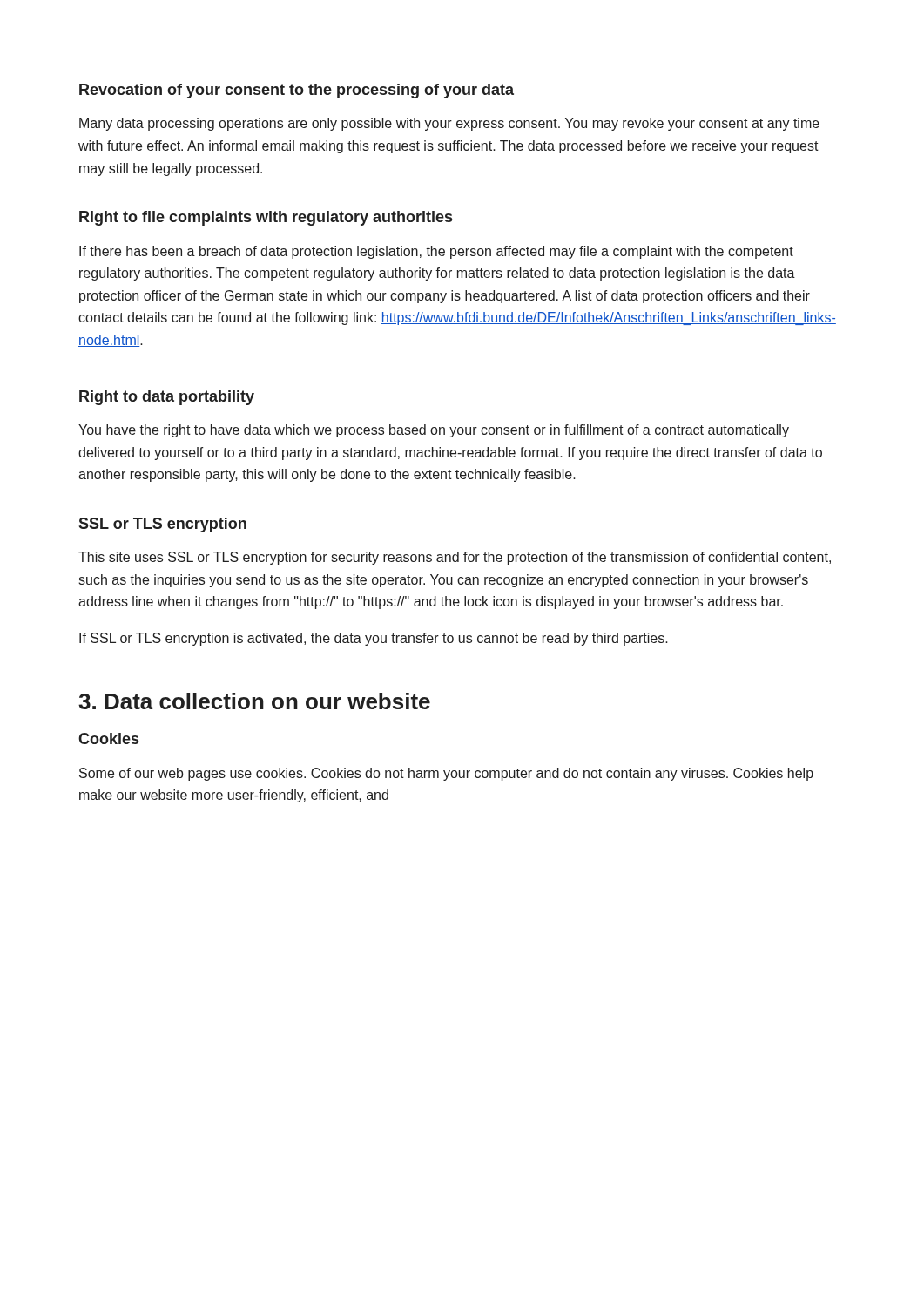The image size is (924, 1307).
Task: Select the text block starting "Revocation of your consent to the processing of"
Action: pyautogui.click(x=296, y=90)
